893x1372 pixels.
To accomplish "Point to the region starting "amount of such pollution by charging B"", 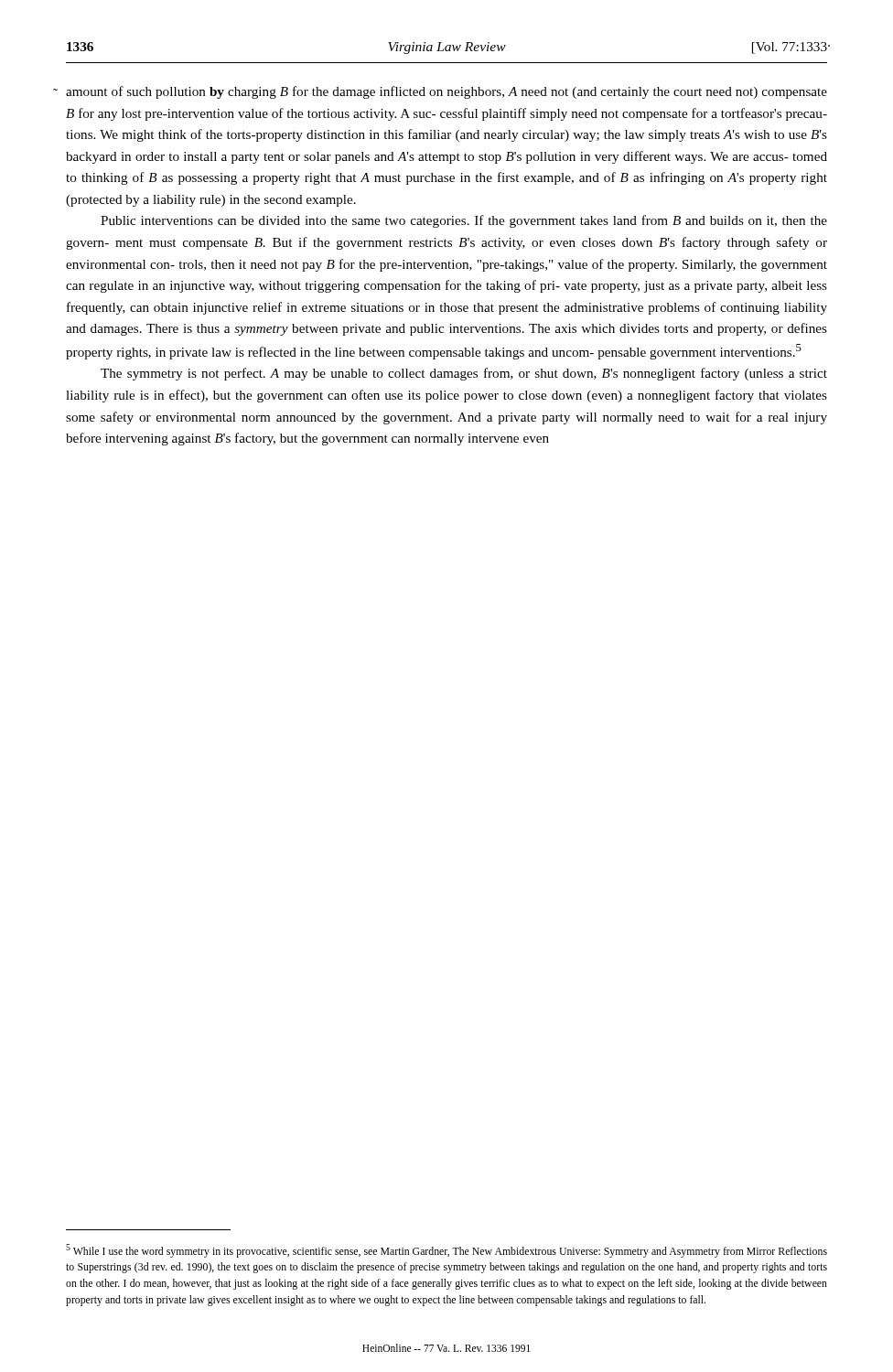I will click(446, 145).
